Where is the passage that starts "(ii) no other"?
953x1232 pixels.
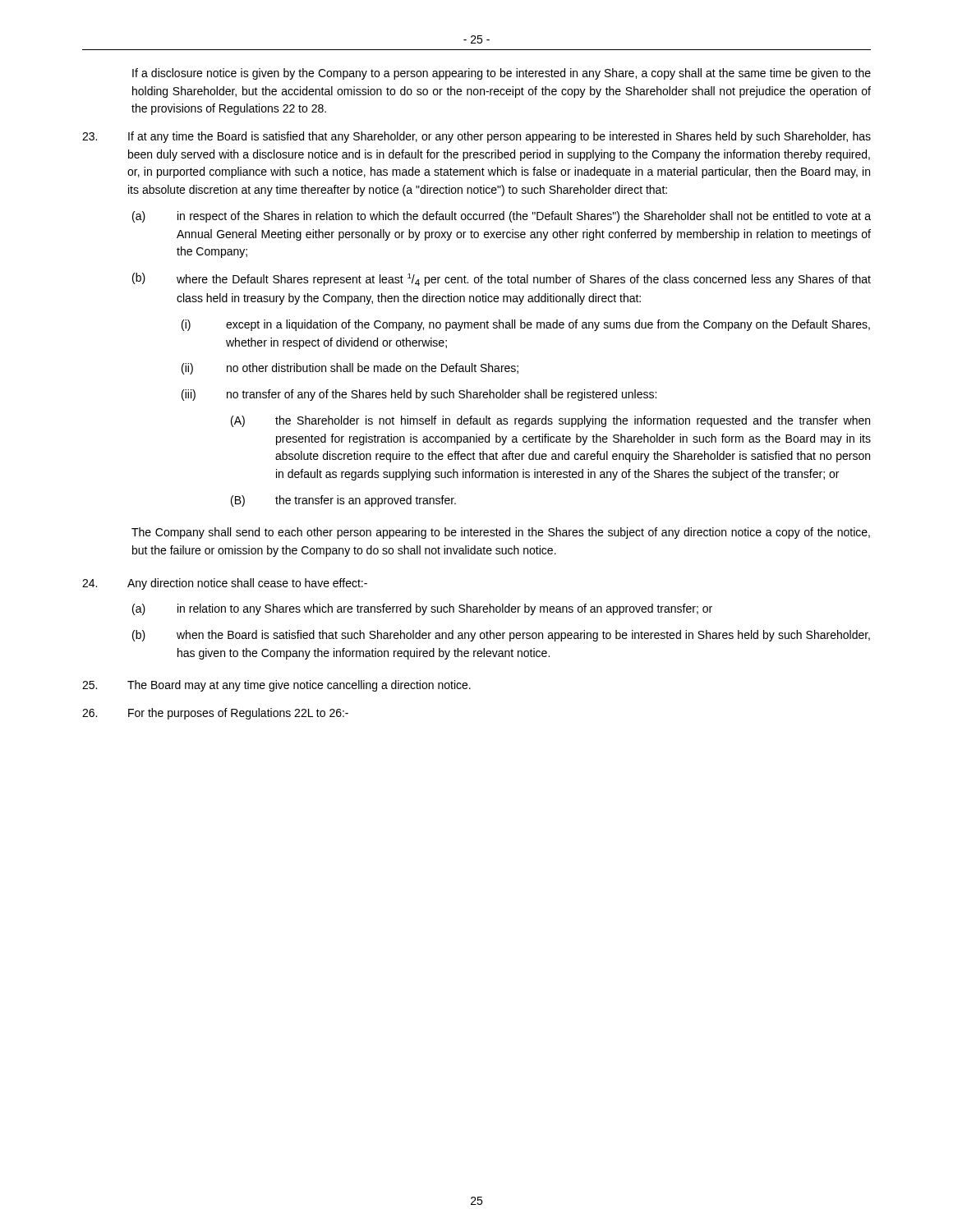click(x=526, y=369)
